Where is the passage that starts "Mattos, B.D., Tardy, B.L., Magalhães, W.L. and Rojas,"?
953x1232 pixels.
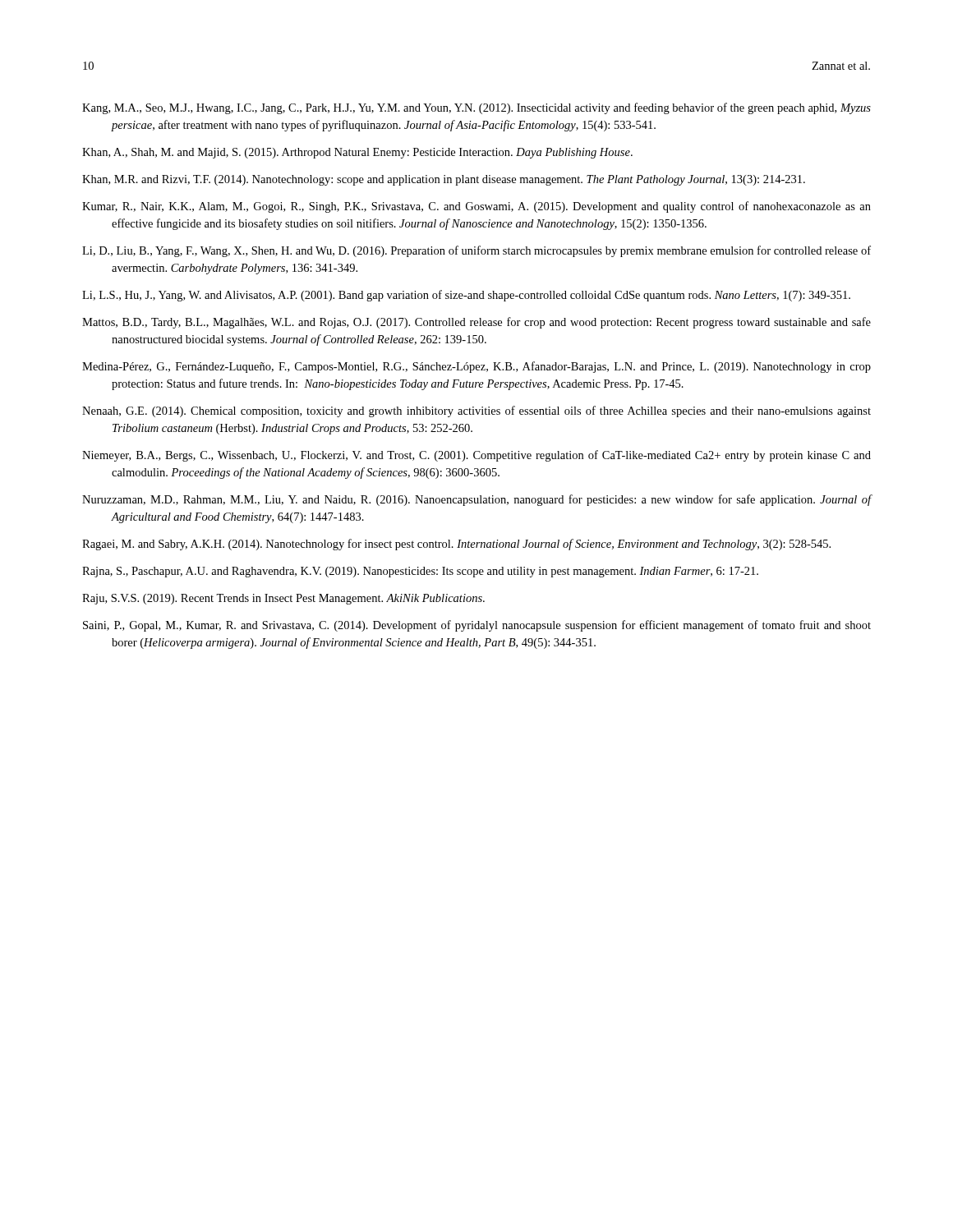(476, 331)
